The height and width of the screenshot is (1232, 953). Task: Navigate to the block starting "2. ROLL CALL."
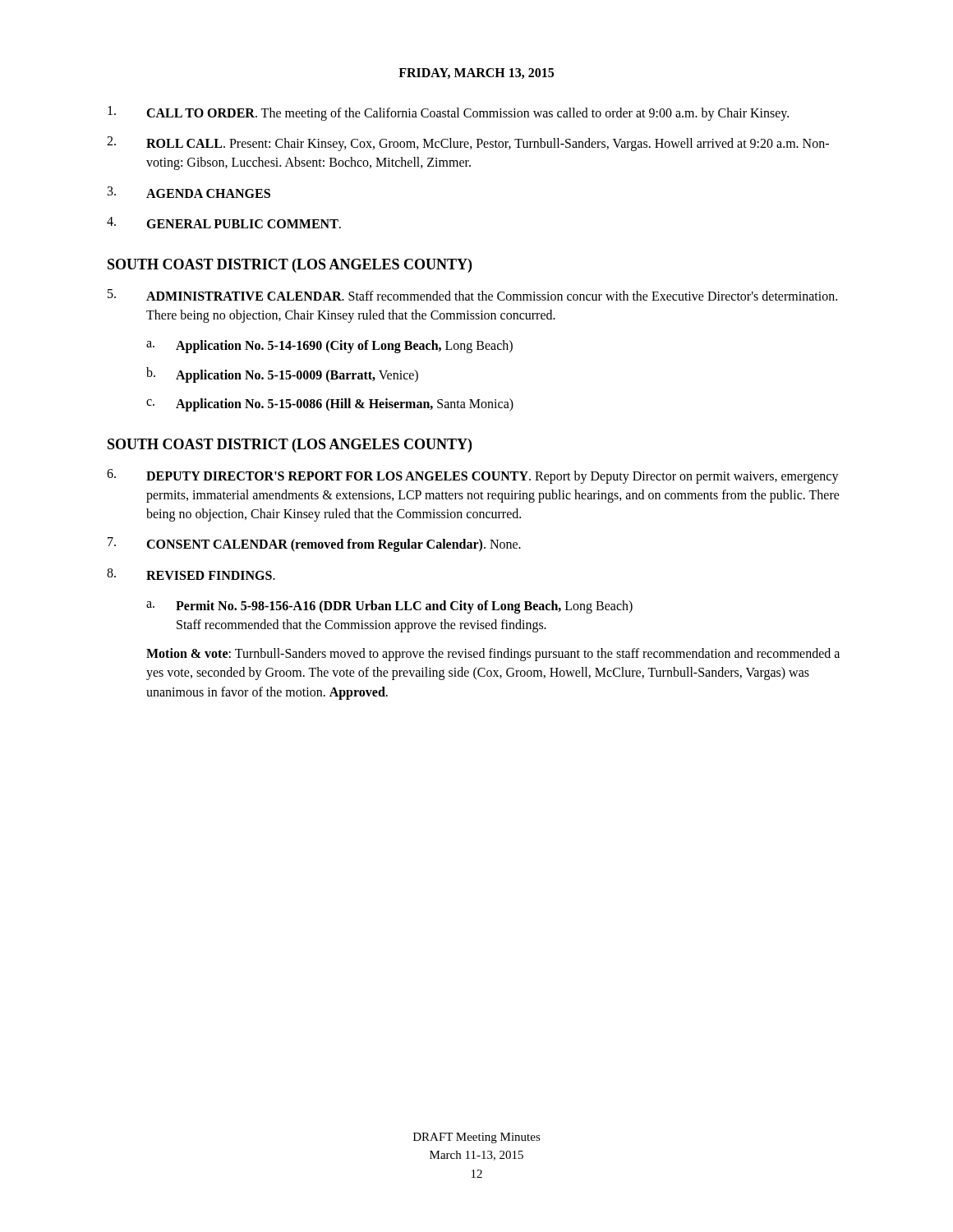point(476,153)
